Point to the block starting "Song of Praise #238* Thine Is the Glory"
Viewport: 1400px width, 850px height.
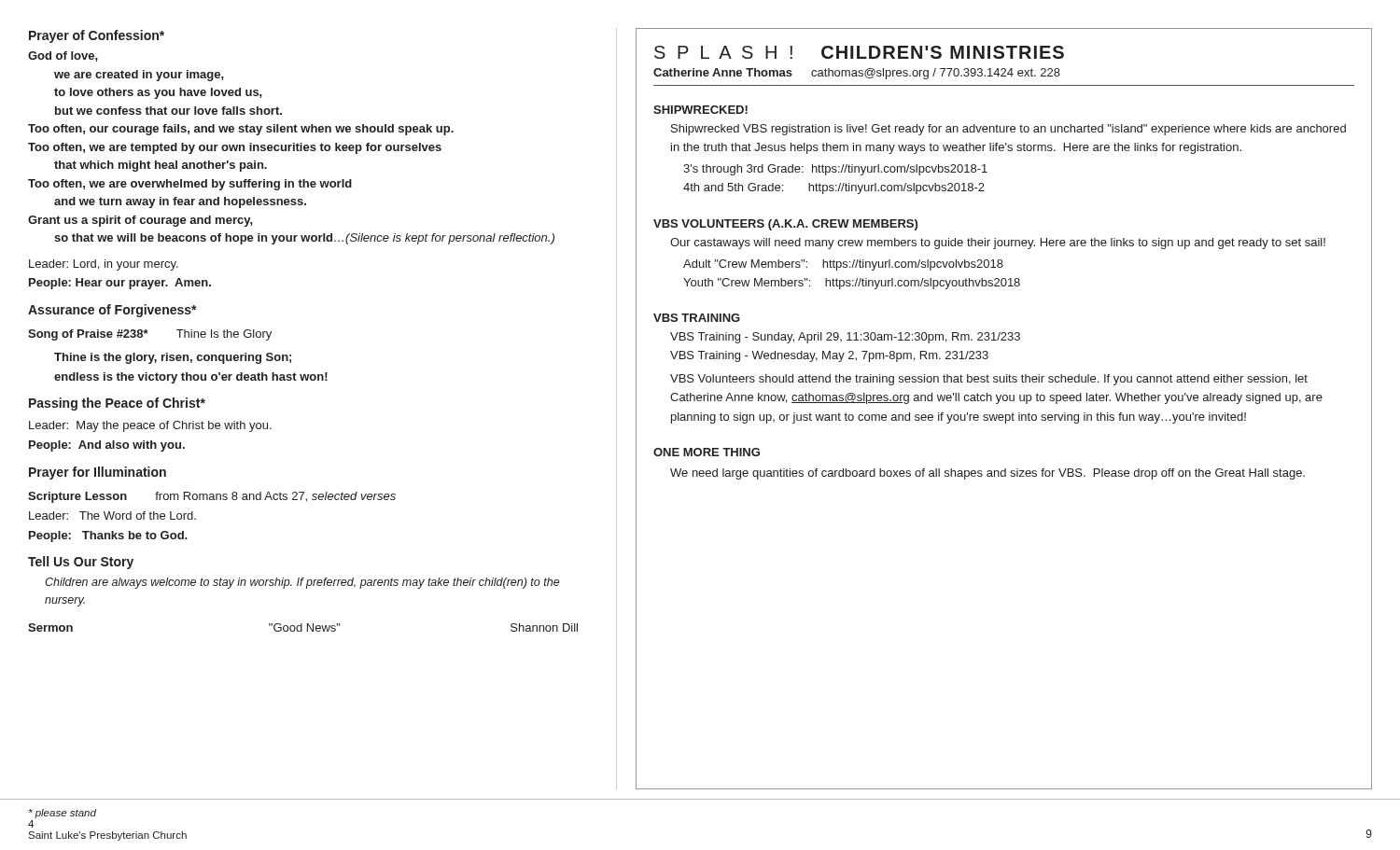click(x=150, y=335)
